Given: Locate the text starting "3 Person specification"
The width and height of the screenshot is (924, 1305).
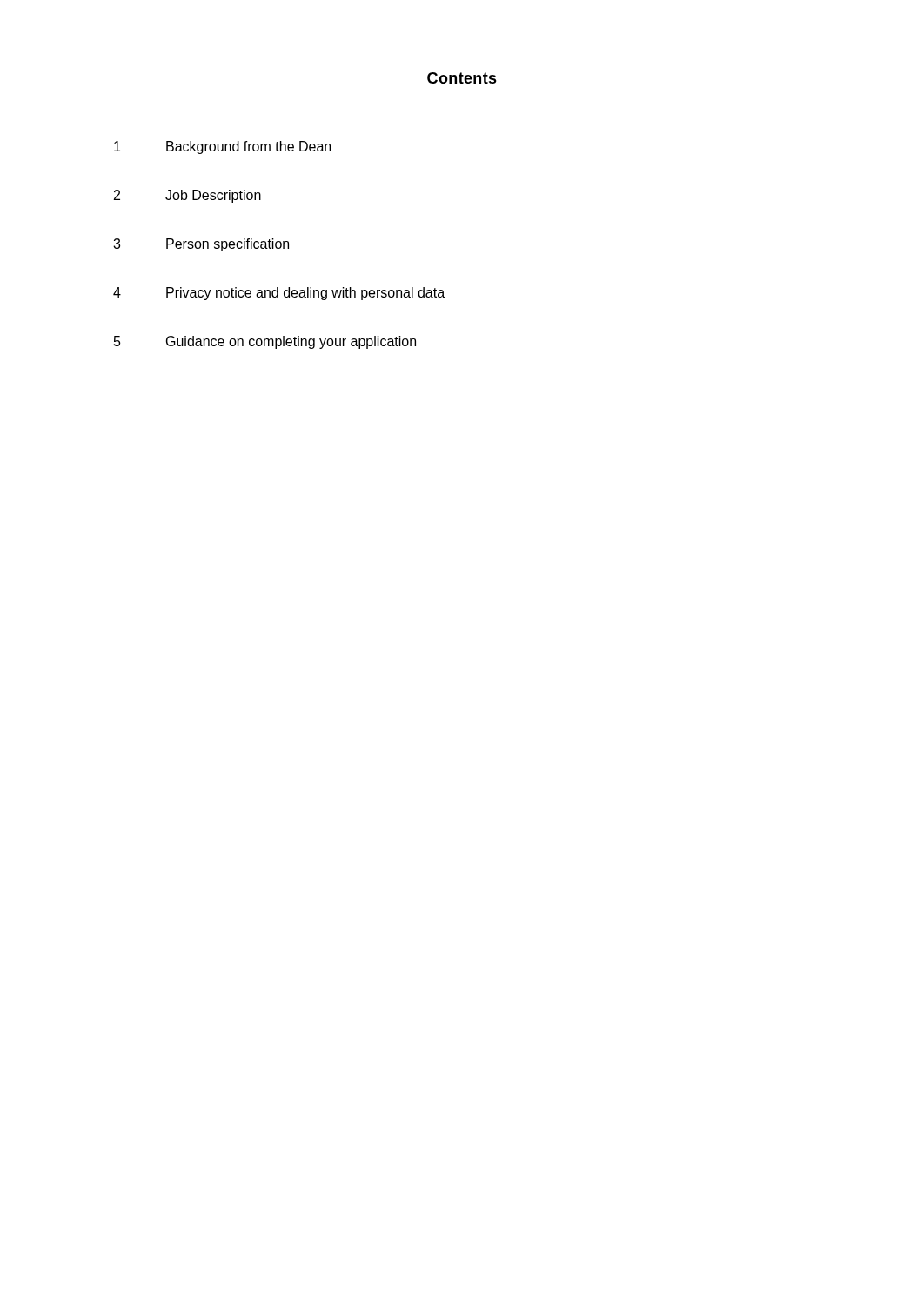Looking at the screenshot, I should (x=201, y=244).
